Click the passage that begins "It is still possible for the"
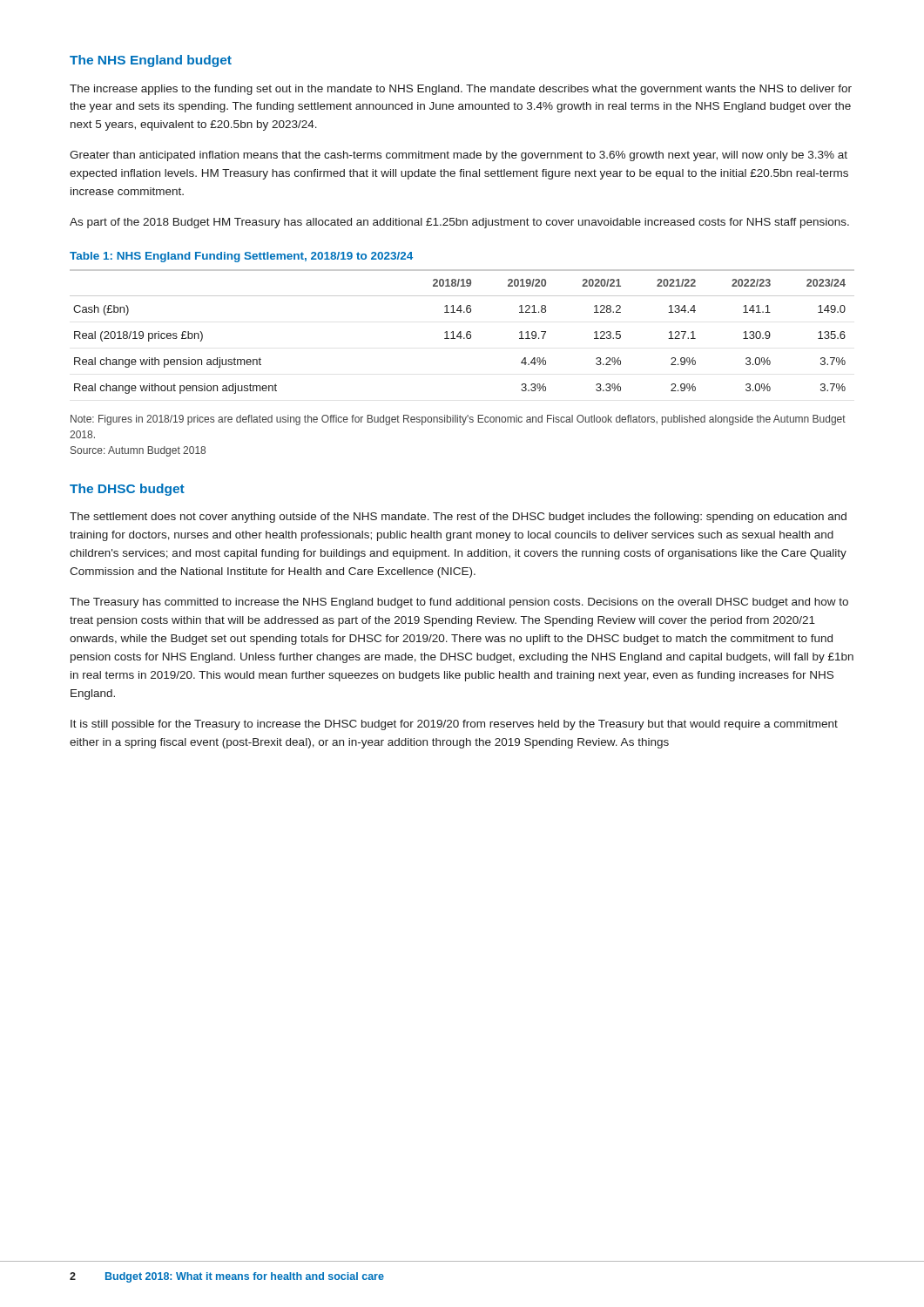The image size is (924, 1307). [x=462, y=733]
